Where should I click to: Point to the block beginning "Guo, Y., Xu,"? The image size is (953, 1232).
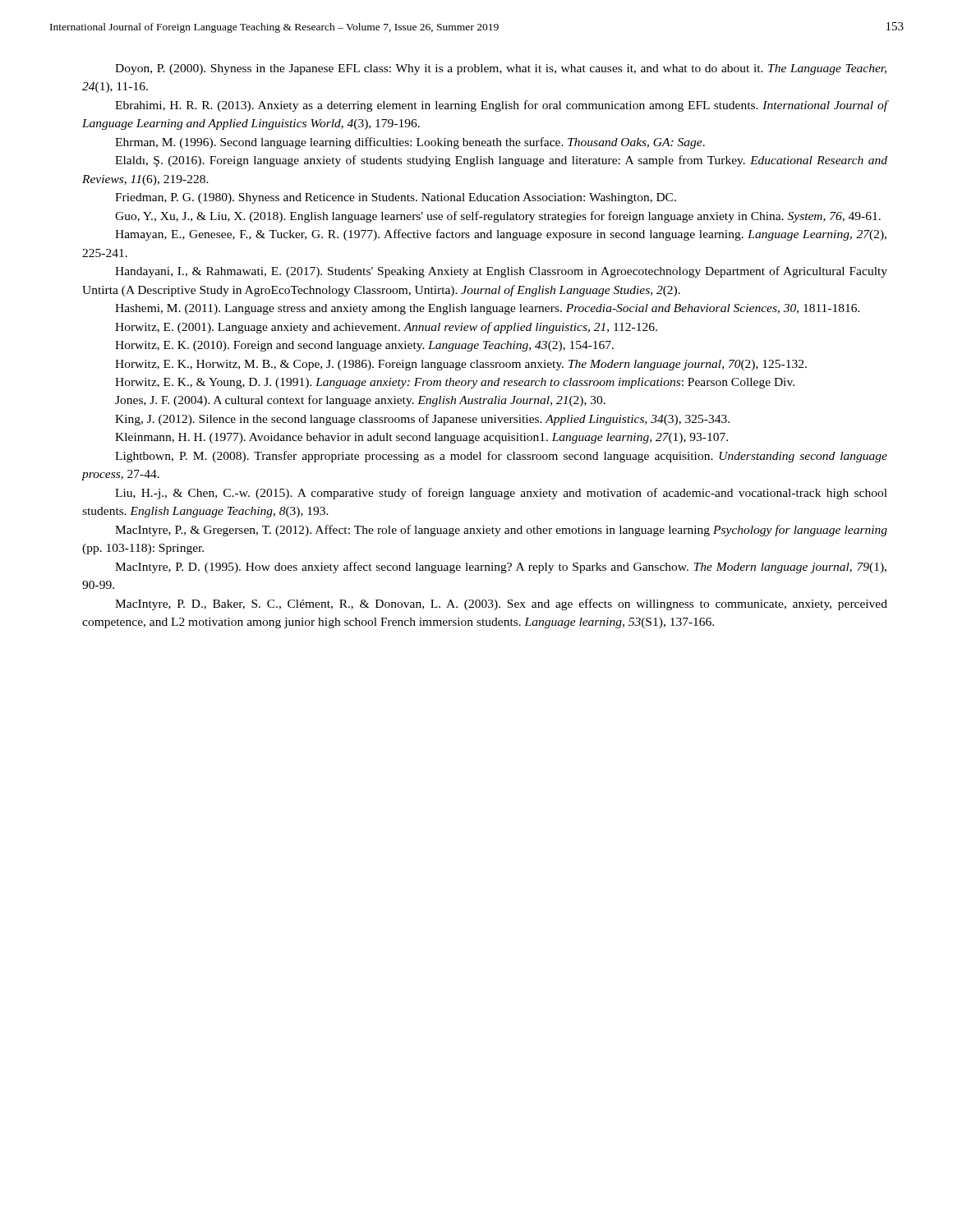tap(498, 215)
